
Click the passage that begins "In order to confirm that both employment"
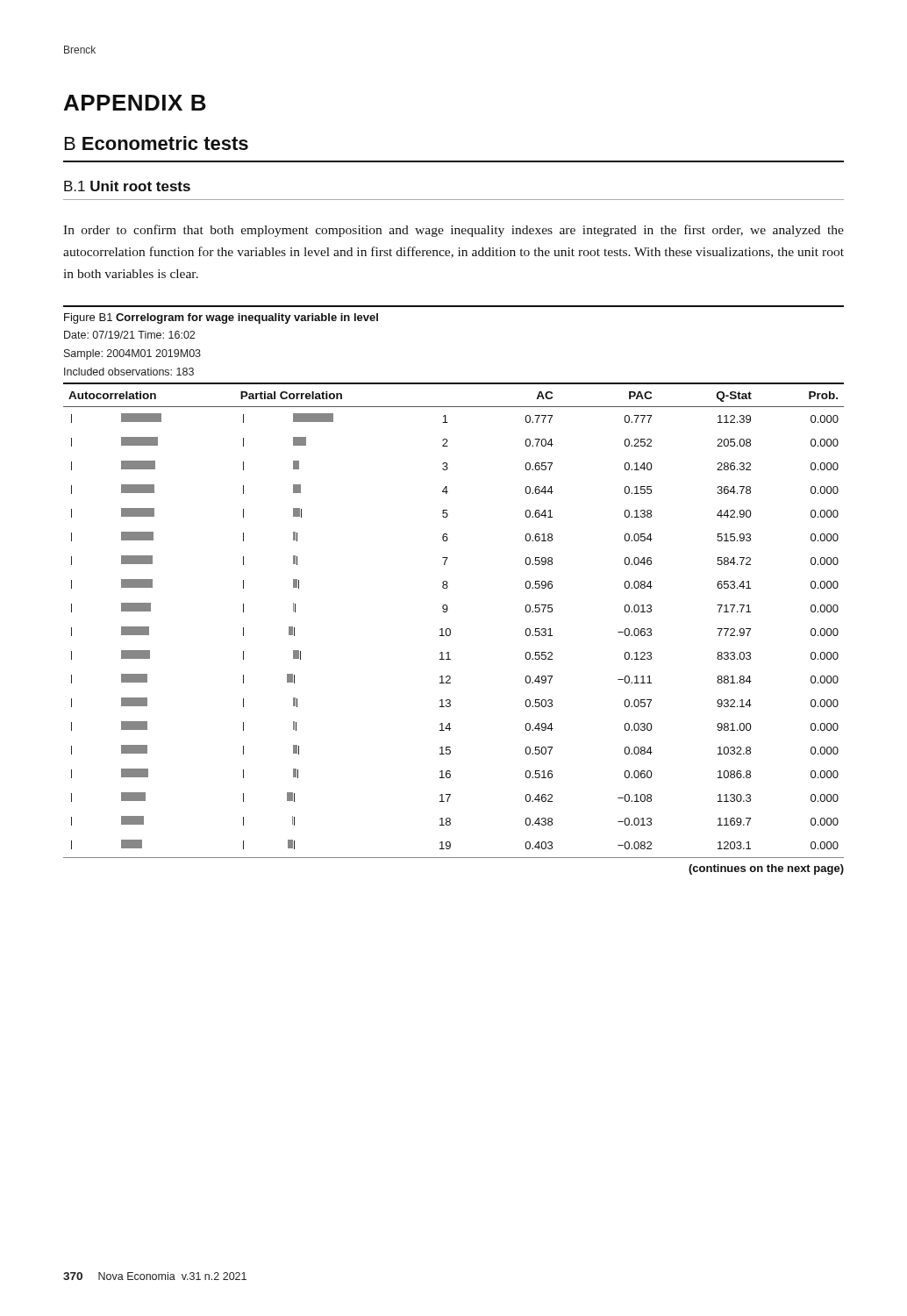click(x=454, y=251)
